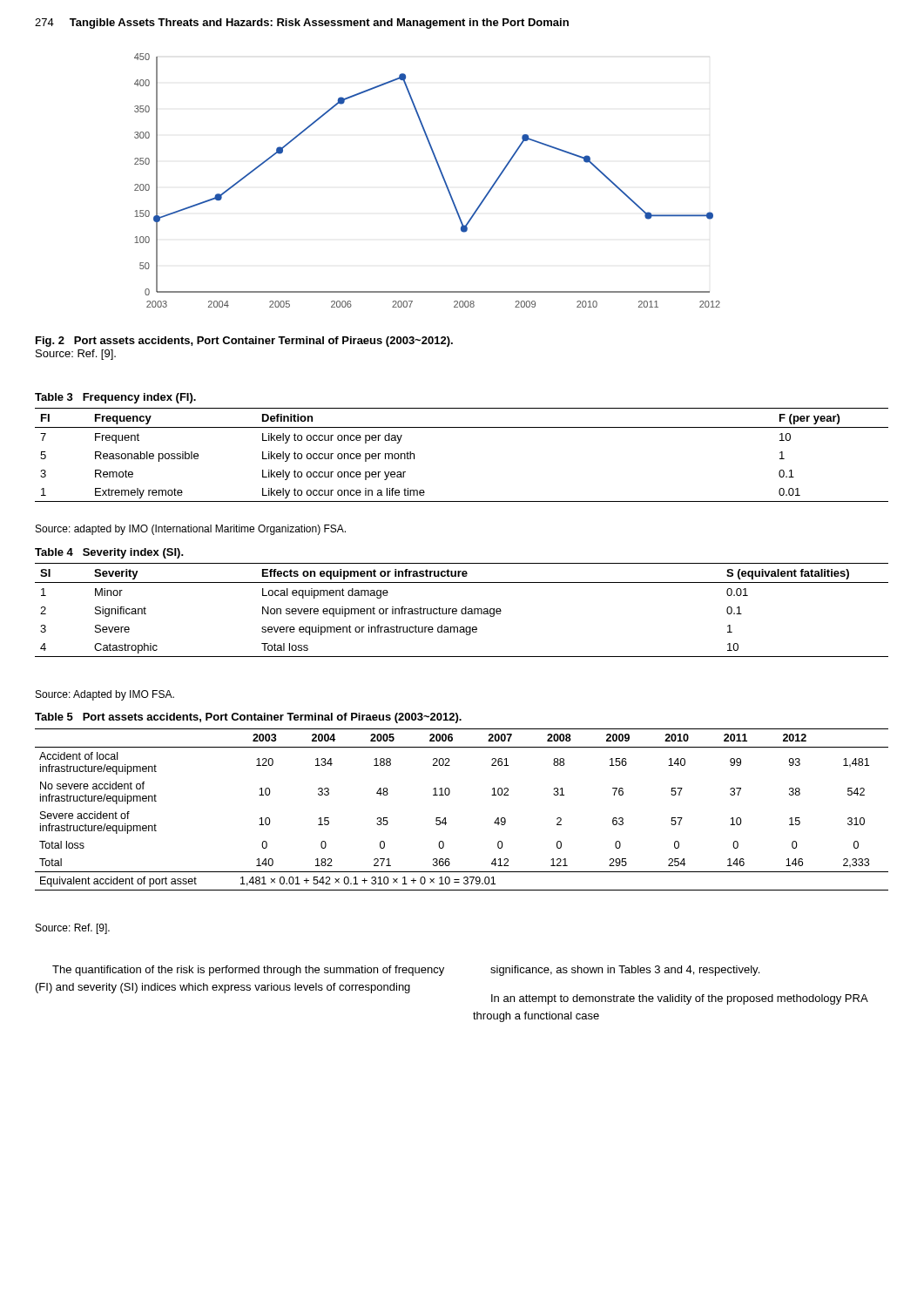Where does it say "Table 3 Frequency index (FI)."?
The width and height of the screenshot is (924, 1307).
[x=116, y=397]
